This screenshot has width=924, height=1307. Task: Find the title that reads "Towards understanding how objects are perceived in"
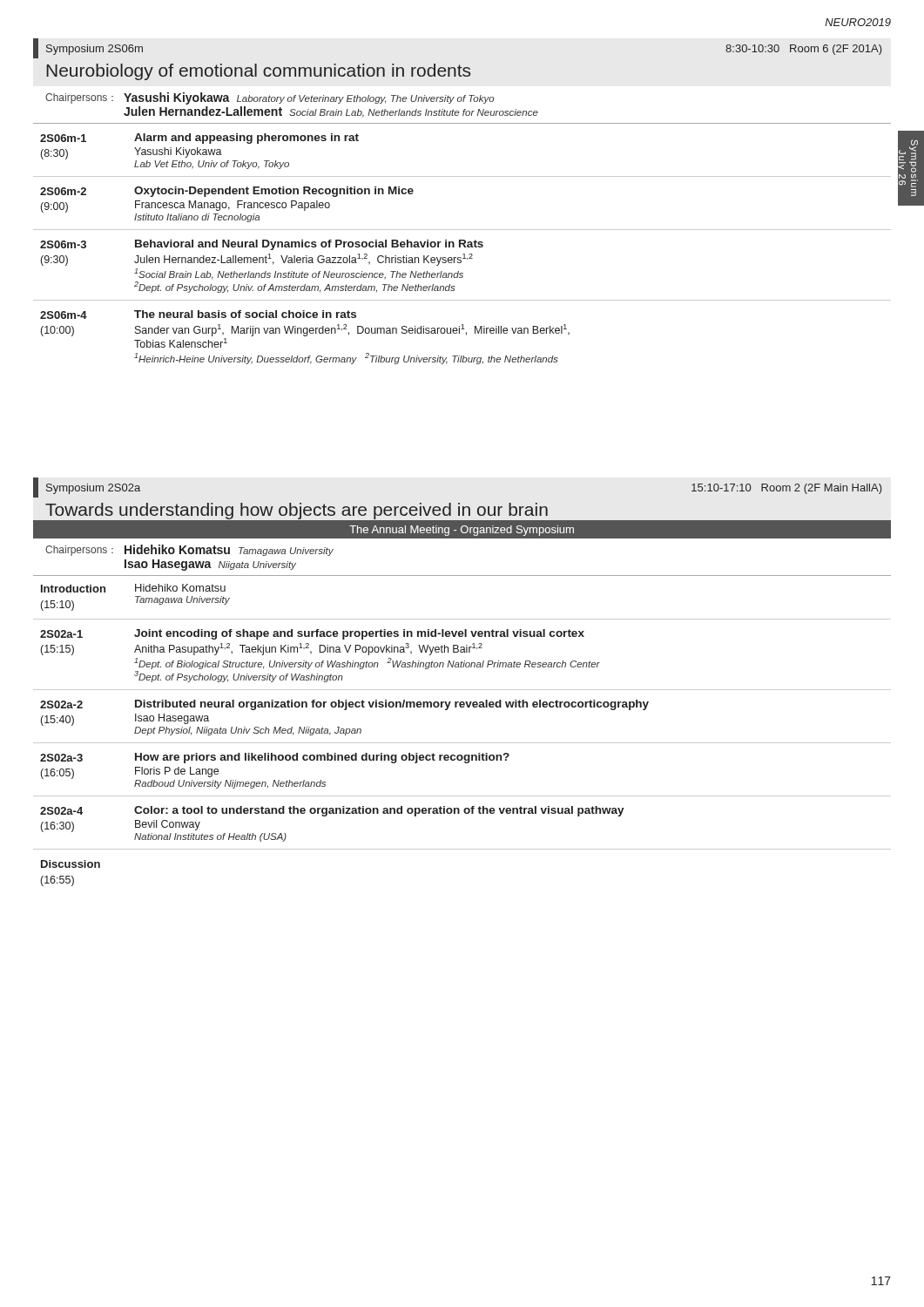tap(297, 509)
